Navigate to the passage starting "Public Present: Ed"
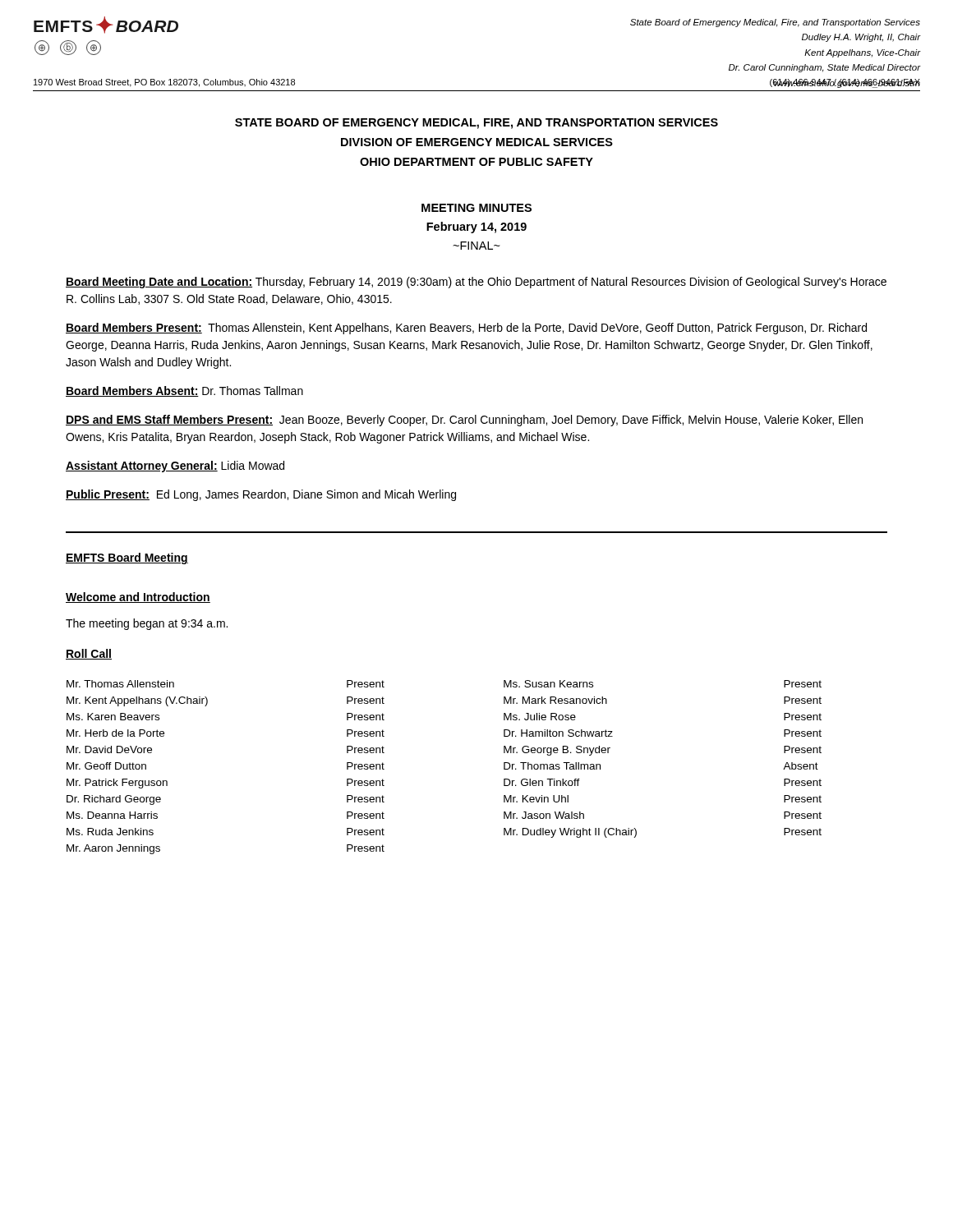This screenshot has height=1232, width=953. coord(261,495)
